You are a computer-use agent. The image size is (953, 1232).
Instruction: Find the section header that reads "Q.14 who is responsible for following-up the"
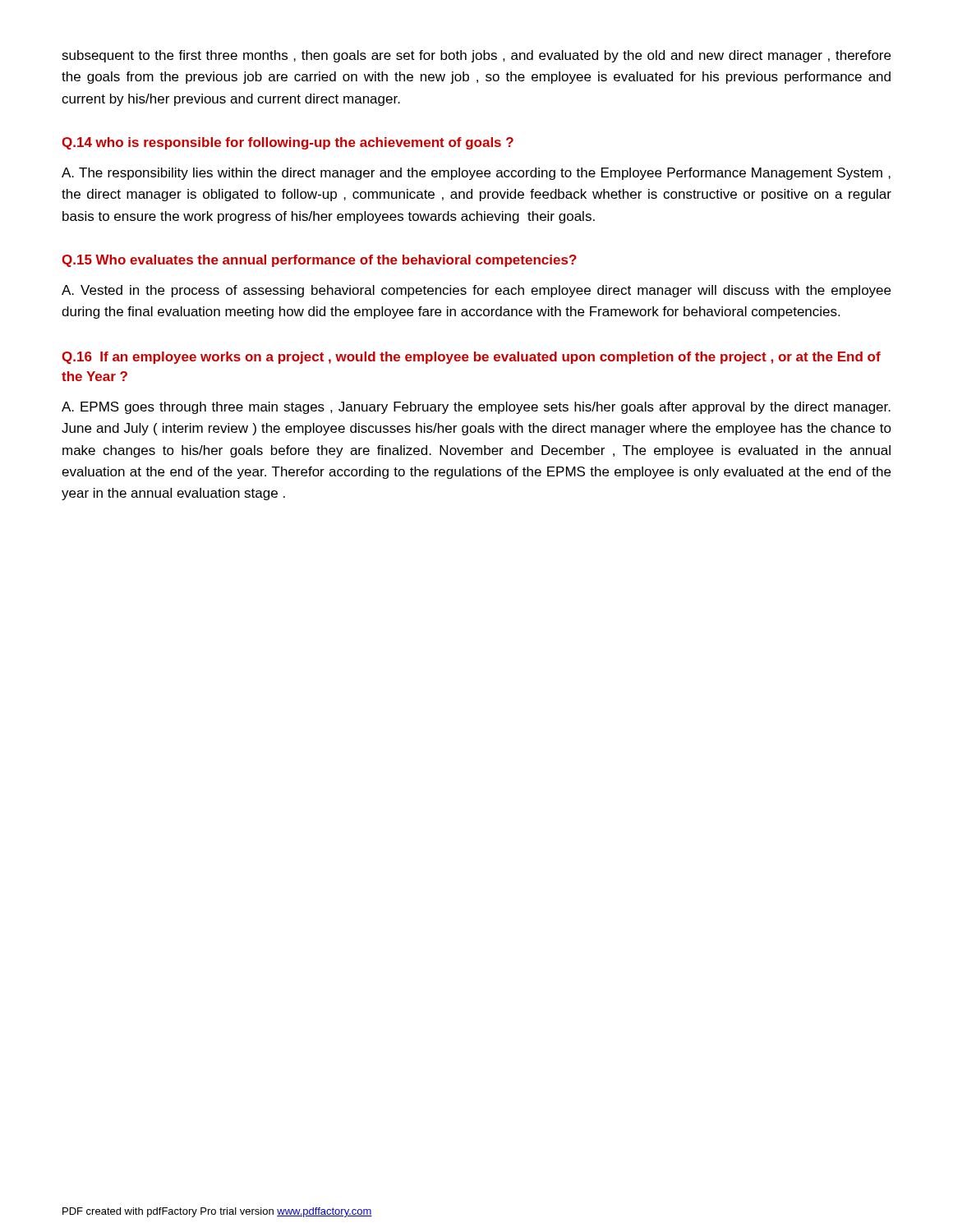[x=288, y=143]
